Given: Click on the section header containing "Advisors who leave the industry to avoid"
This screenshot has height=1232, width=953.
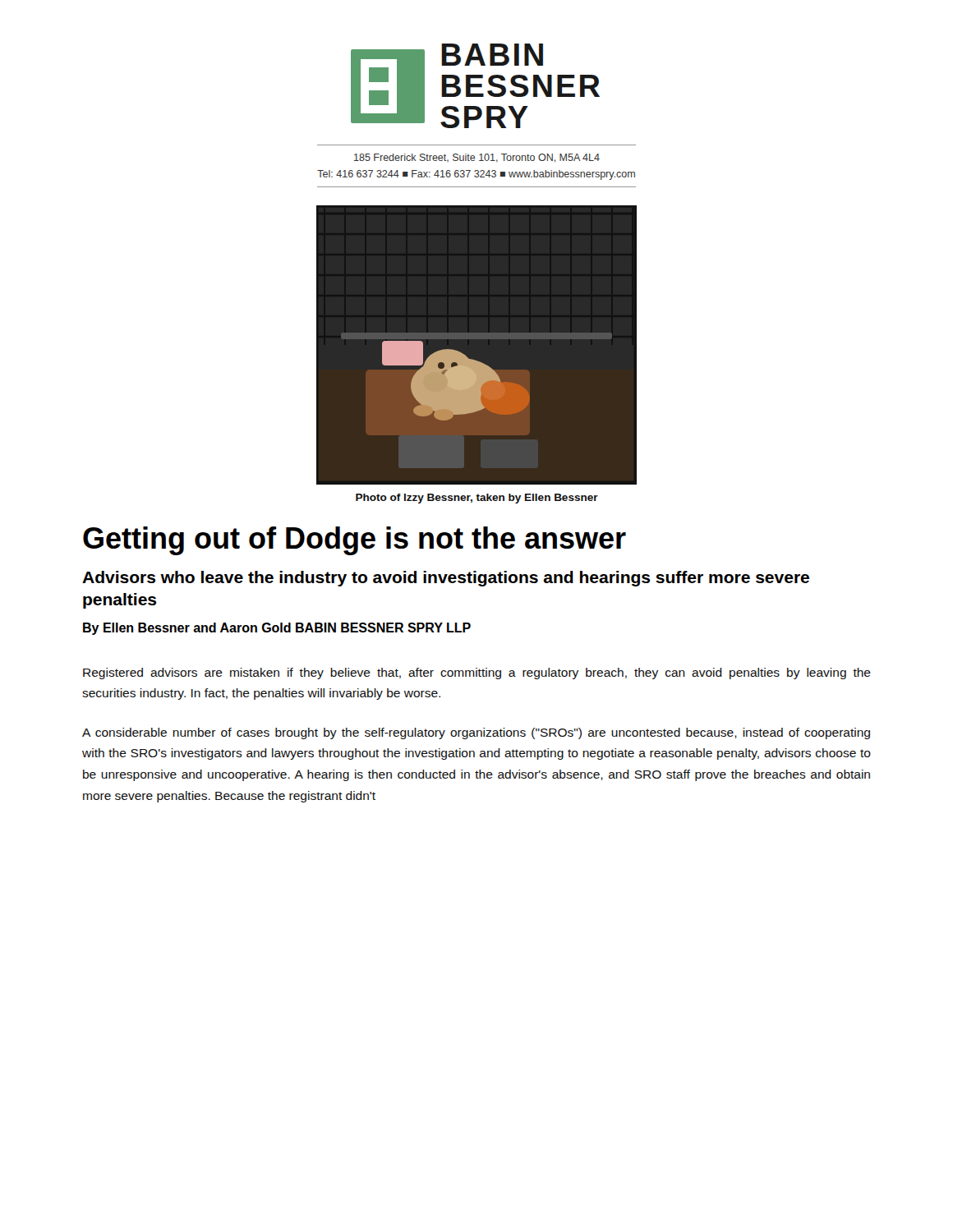Looking at the screenshot, I should click(x=446, y=588).
